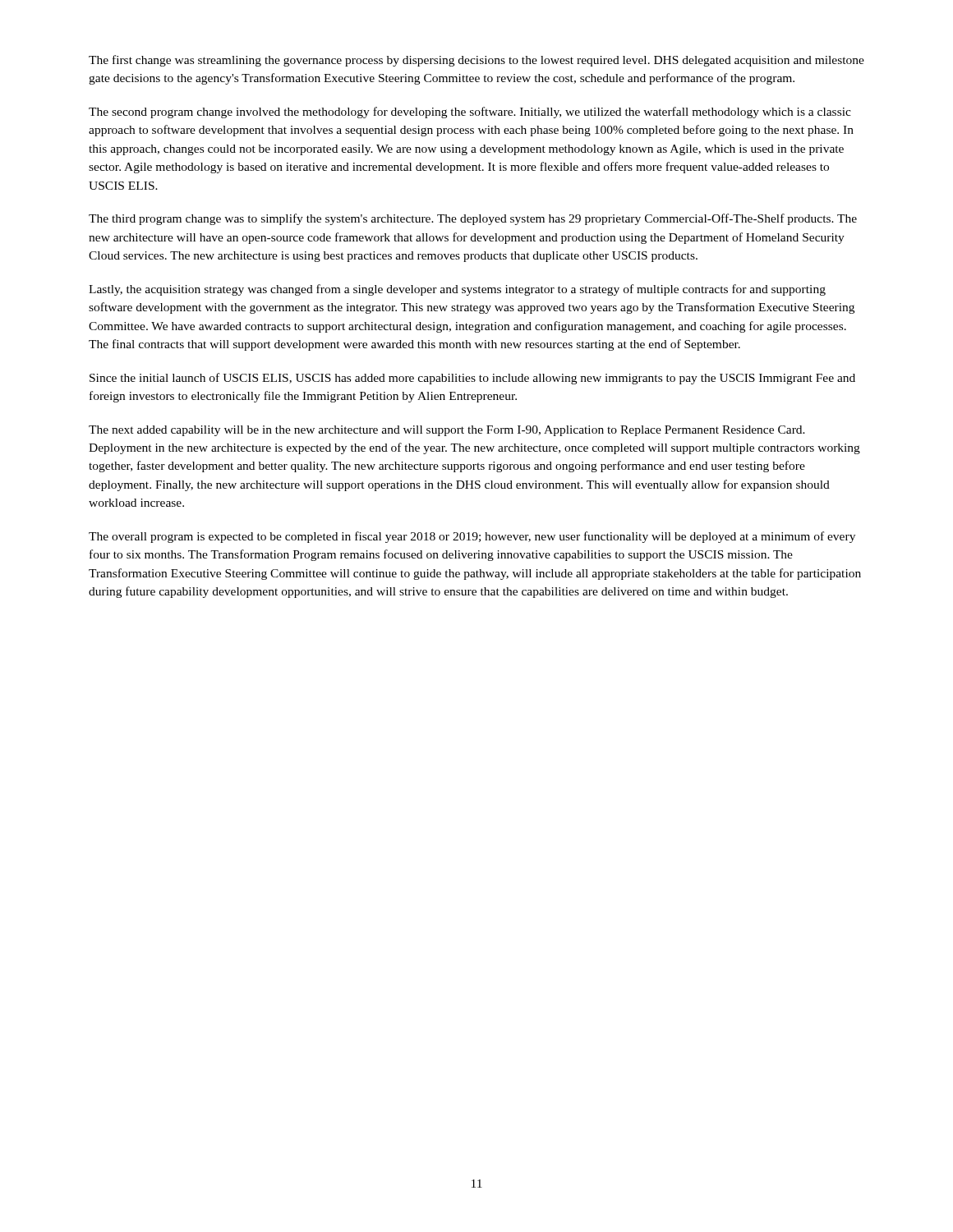953x1232 pixels.
Task: Find the passage starting "The second program change"
Action: [471, 148]
